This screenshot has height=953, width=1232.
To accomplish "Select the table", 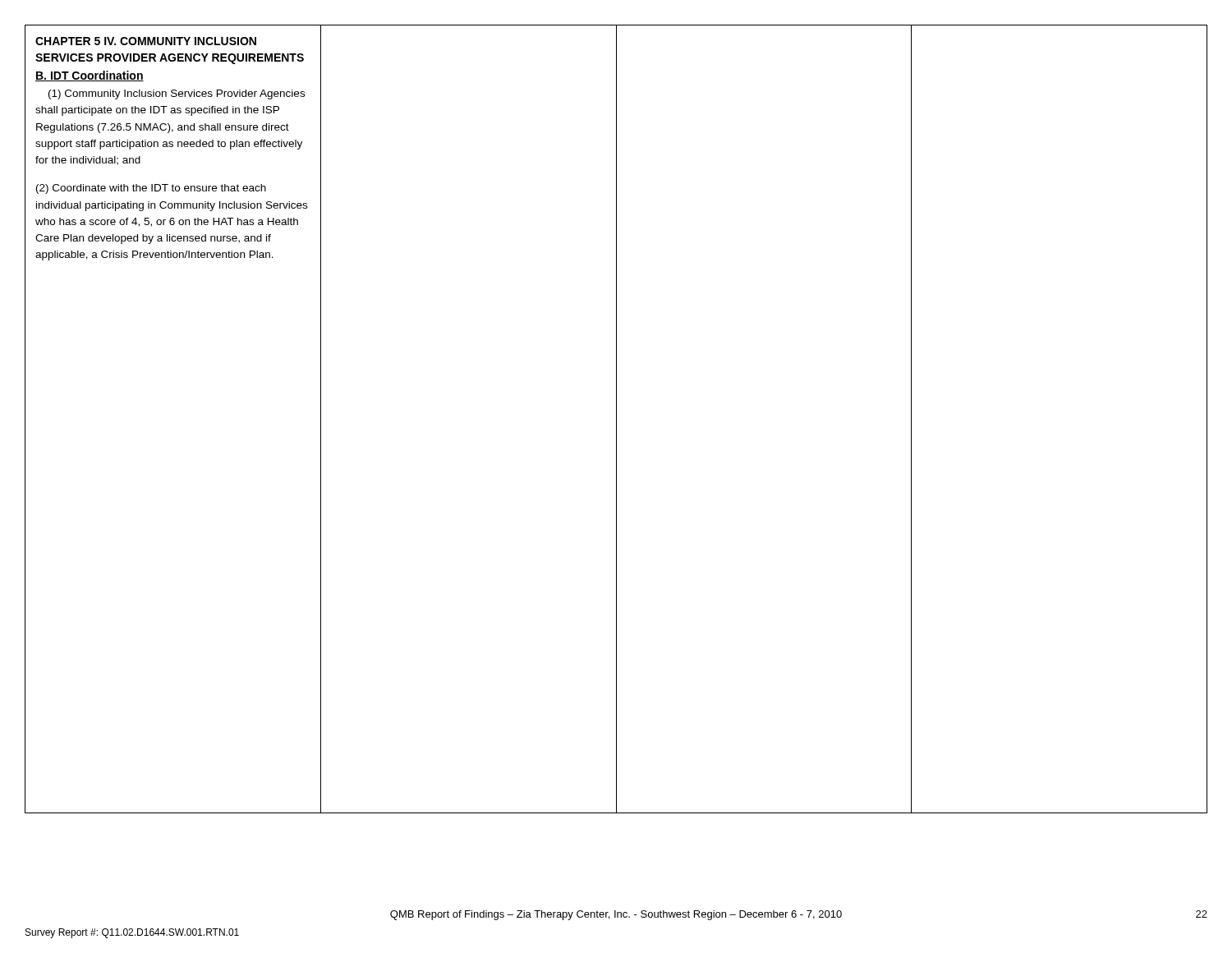I will point(616,419).
